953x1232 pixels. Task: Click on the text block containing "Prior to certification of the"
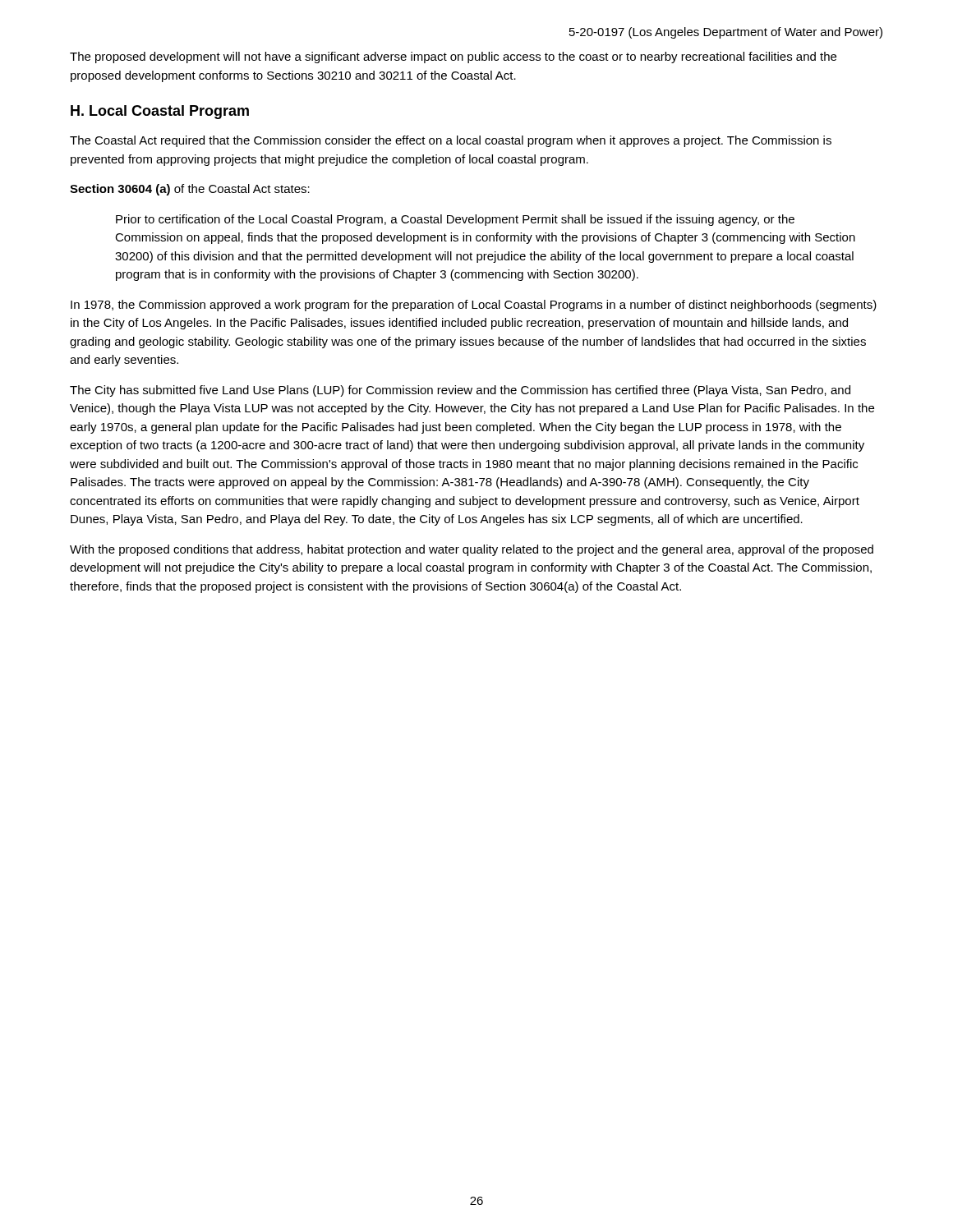click(x=485, y=246)
